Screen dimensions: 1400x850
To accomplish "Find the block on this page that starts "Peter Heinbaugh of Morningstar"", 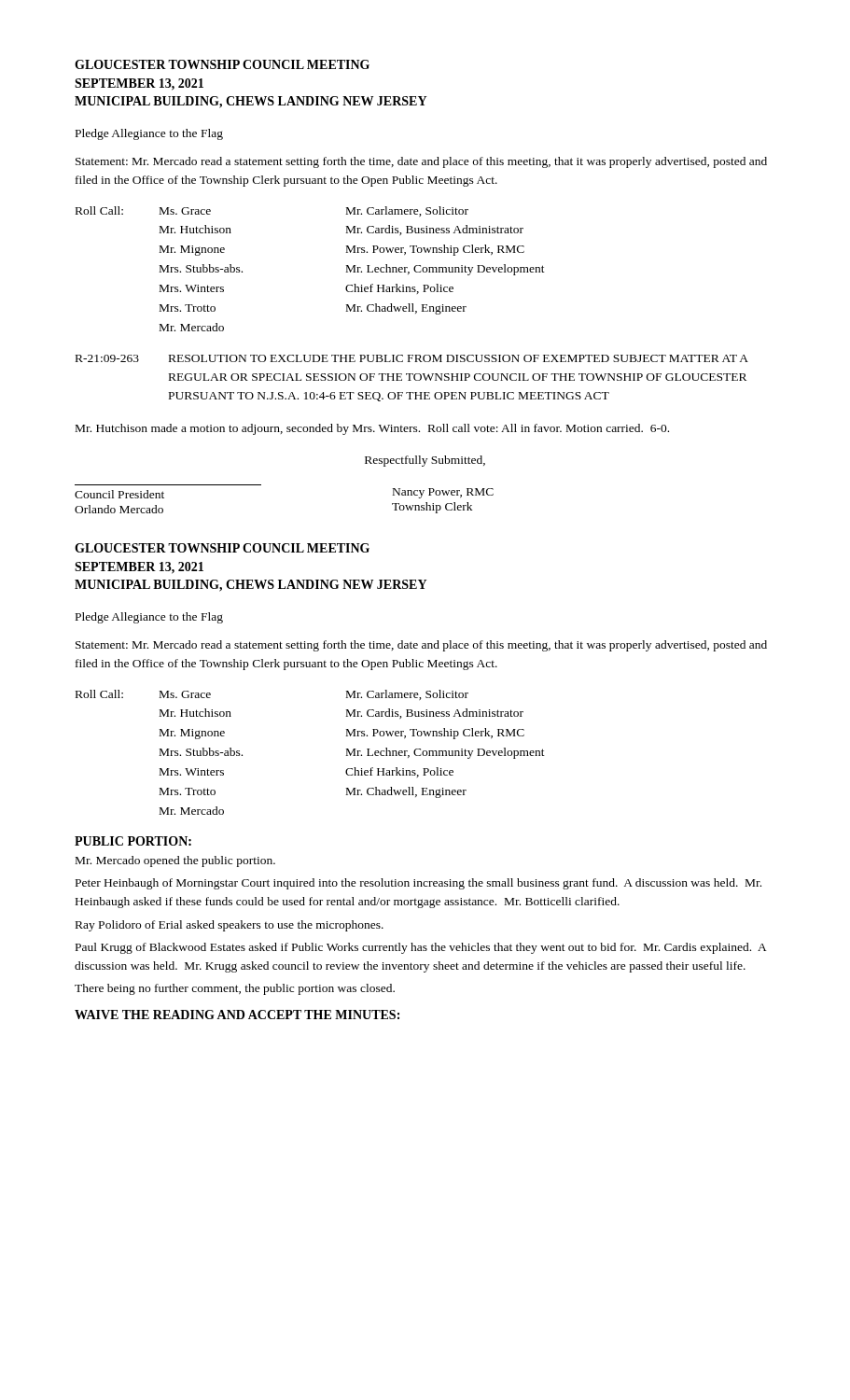I will point(419,892).
